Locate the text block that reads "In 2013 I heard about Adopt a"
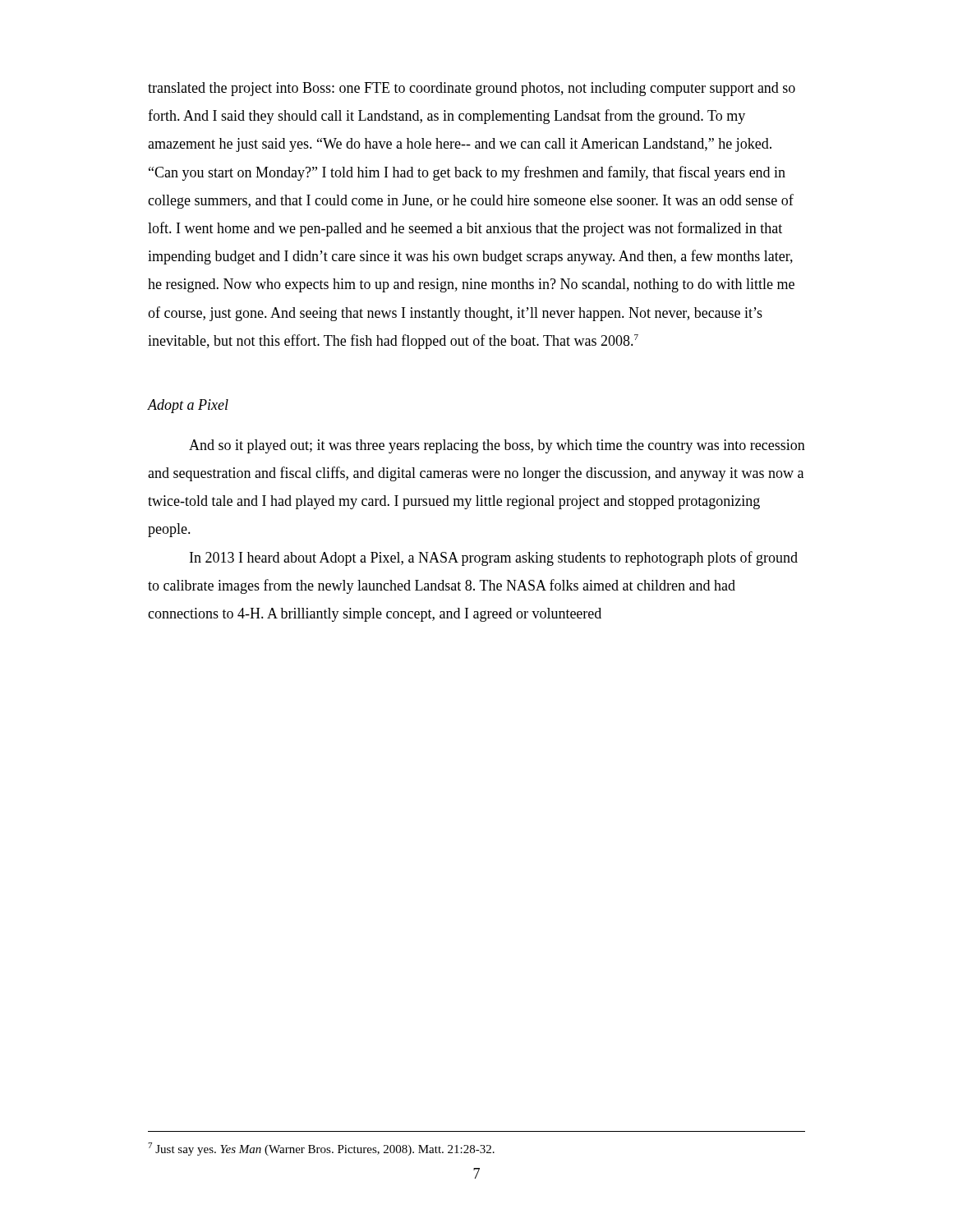953x1232 pixels. pos(473,586)
